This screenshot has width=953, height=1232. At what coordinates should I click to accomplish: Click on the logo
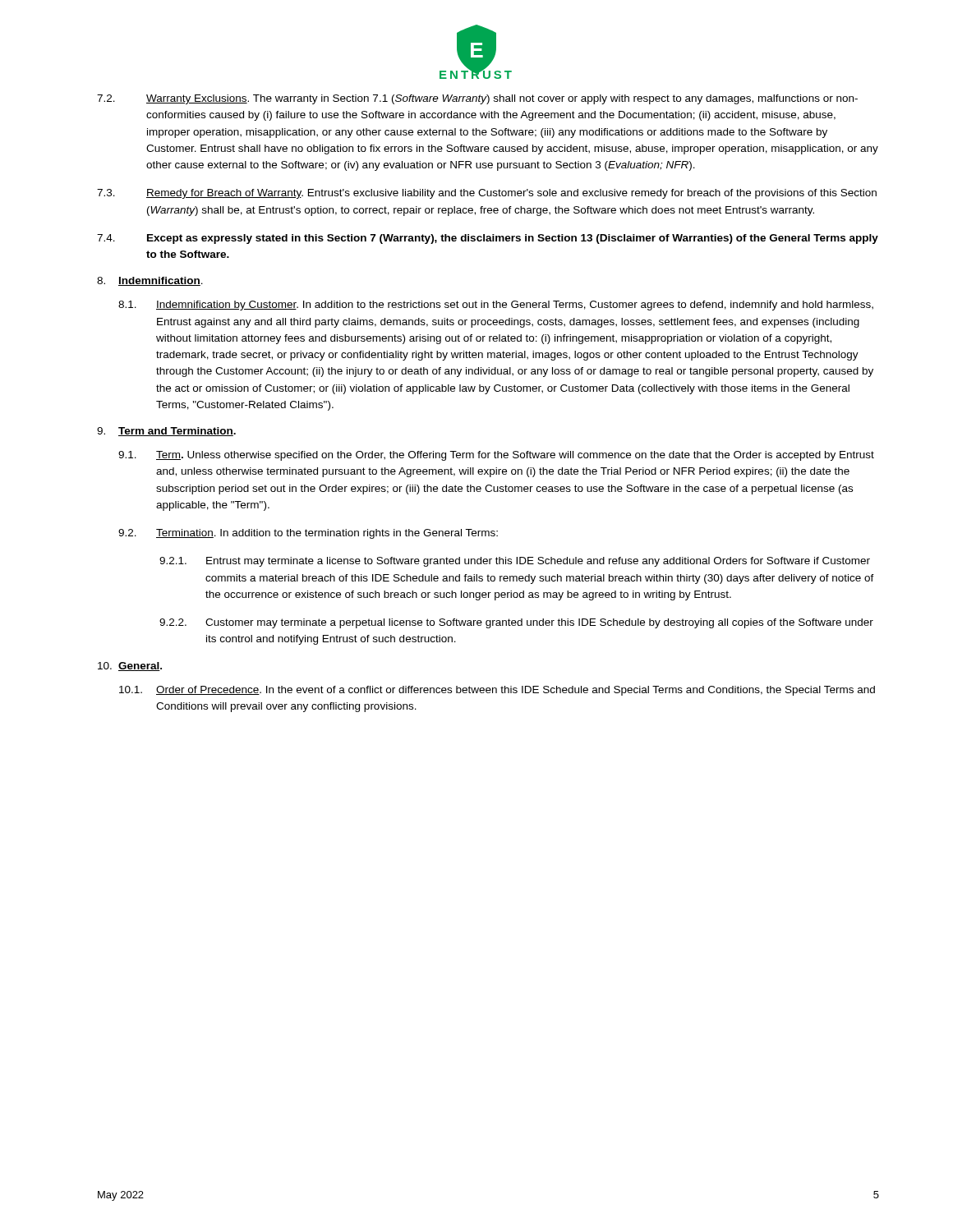pos(476,54)
